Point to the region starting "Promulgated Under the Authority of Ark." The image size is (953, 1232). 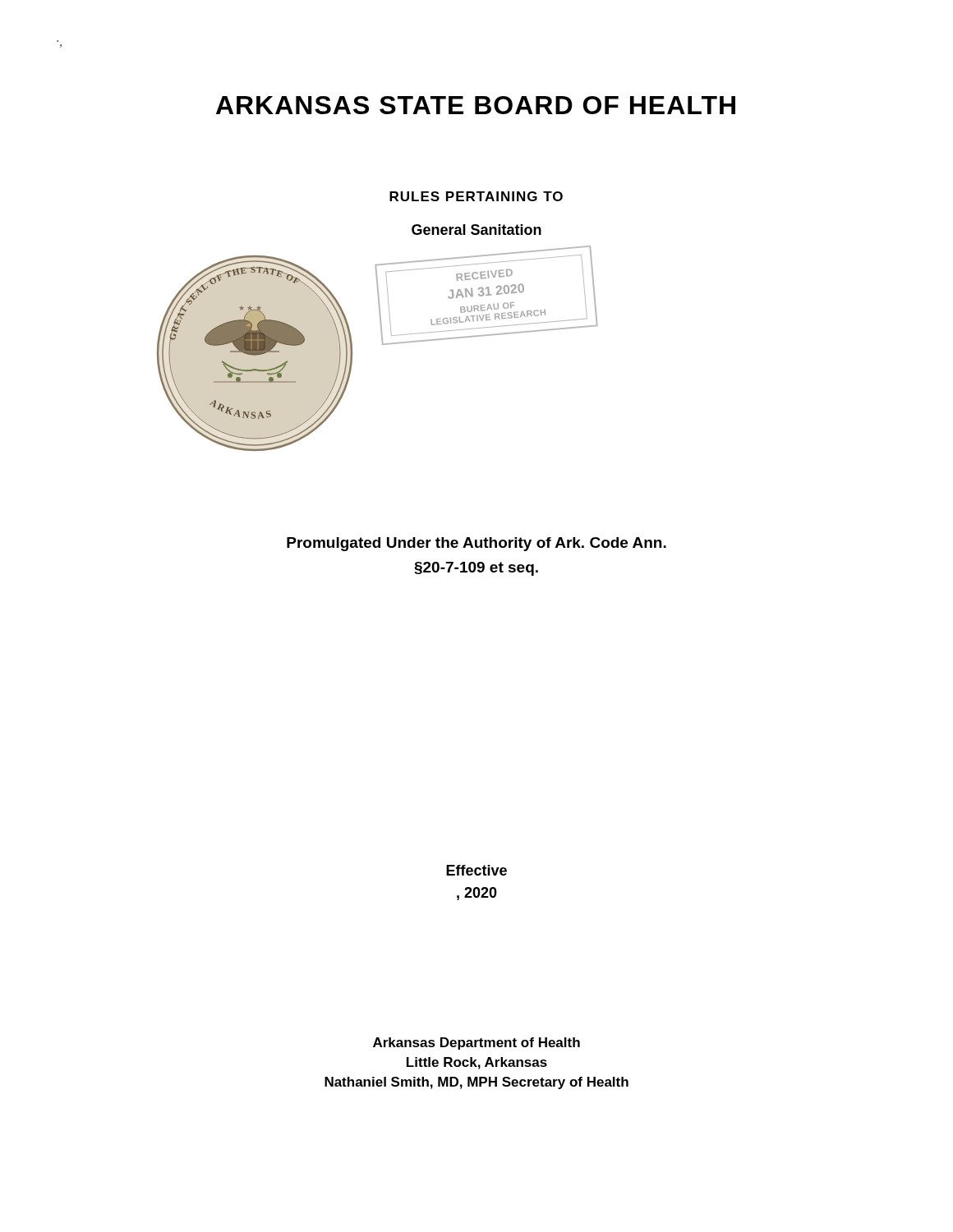pyautogui.click(x=476, y=555)
